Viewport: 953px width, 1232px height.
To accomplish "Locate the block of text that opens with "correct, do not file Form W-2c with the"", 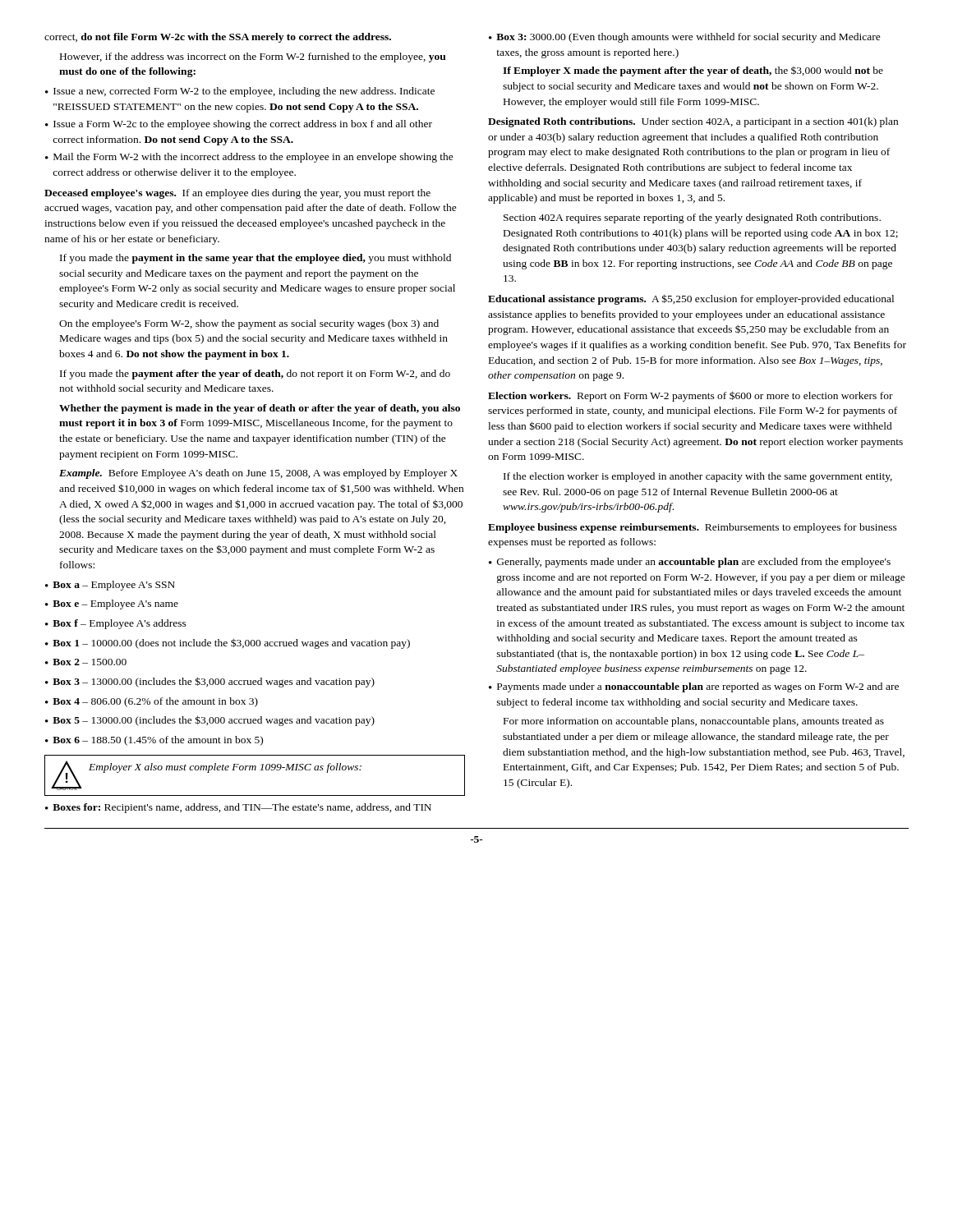I will (x=218, y=37).
